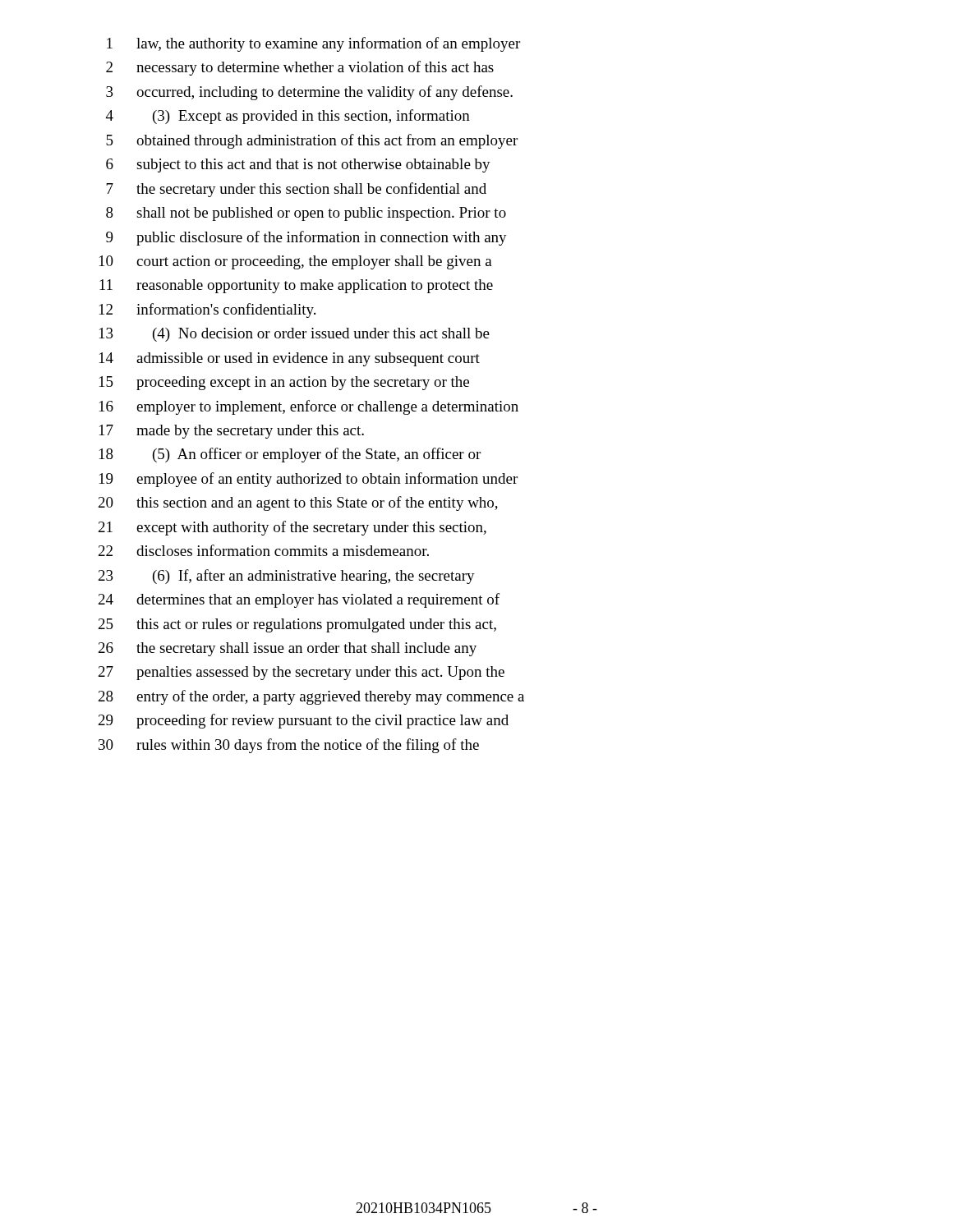Click the passage that begins "30 rules within 30 days"
Image resolution: width=953 pixels, height=1232 pixels.
[x=485, y=744]
